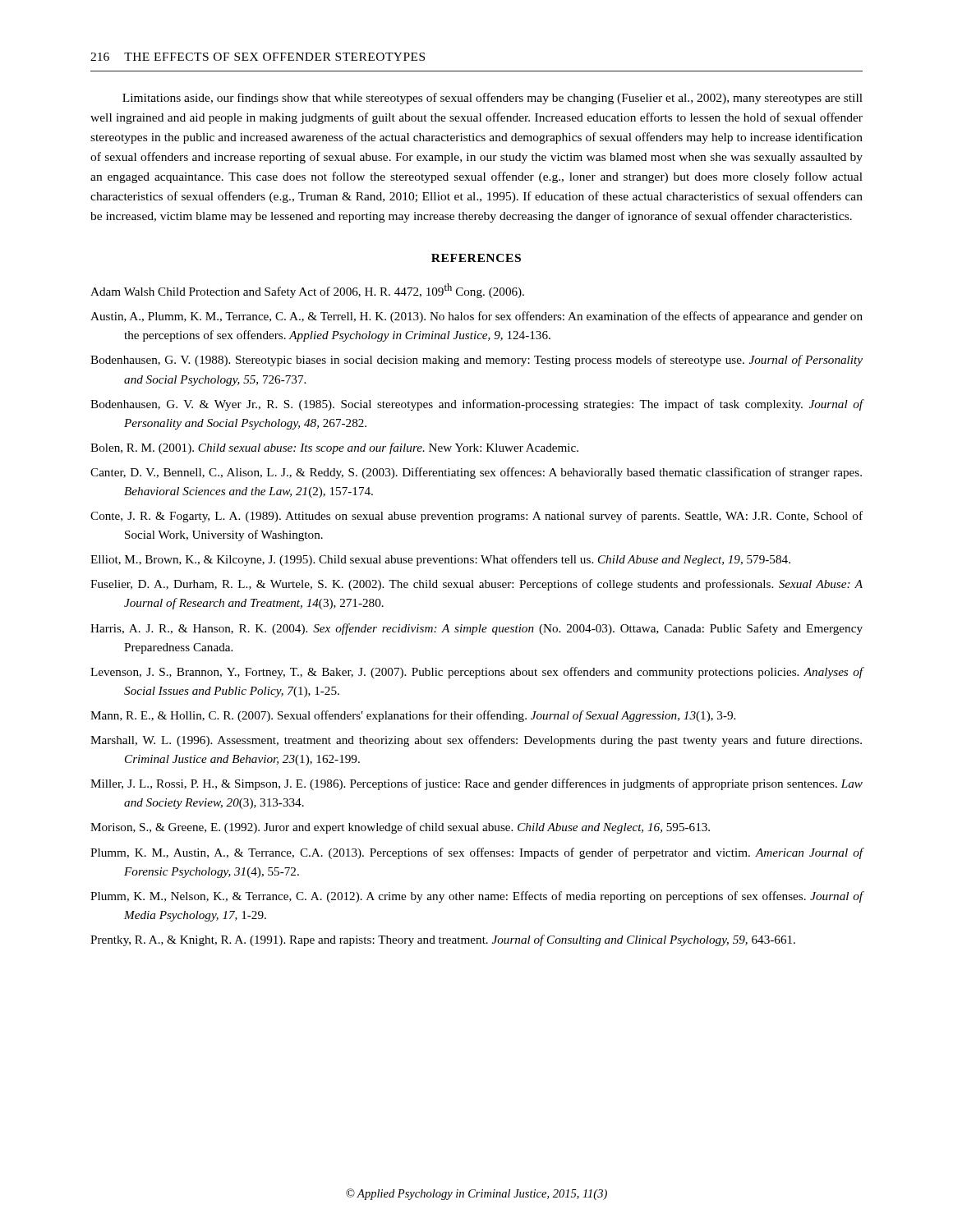Point to the passage starting "Bodenhausen, G. V. (1988). Stereotypic biases in social"
Image resolution: width=953 pixels, height=1232 pixels.
click(476, 369)
